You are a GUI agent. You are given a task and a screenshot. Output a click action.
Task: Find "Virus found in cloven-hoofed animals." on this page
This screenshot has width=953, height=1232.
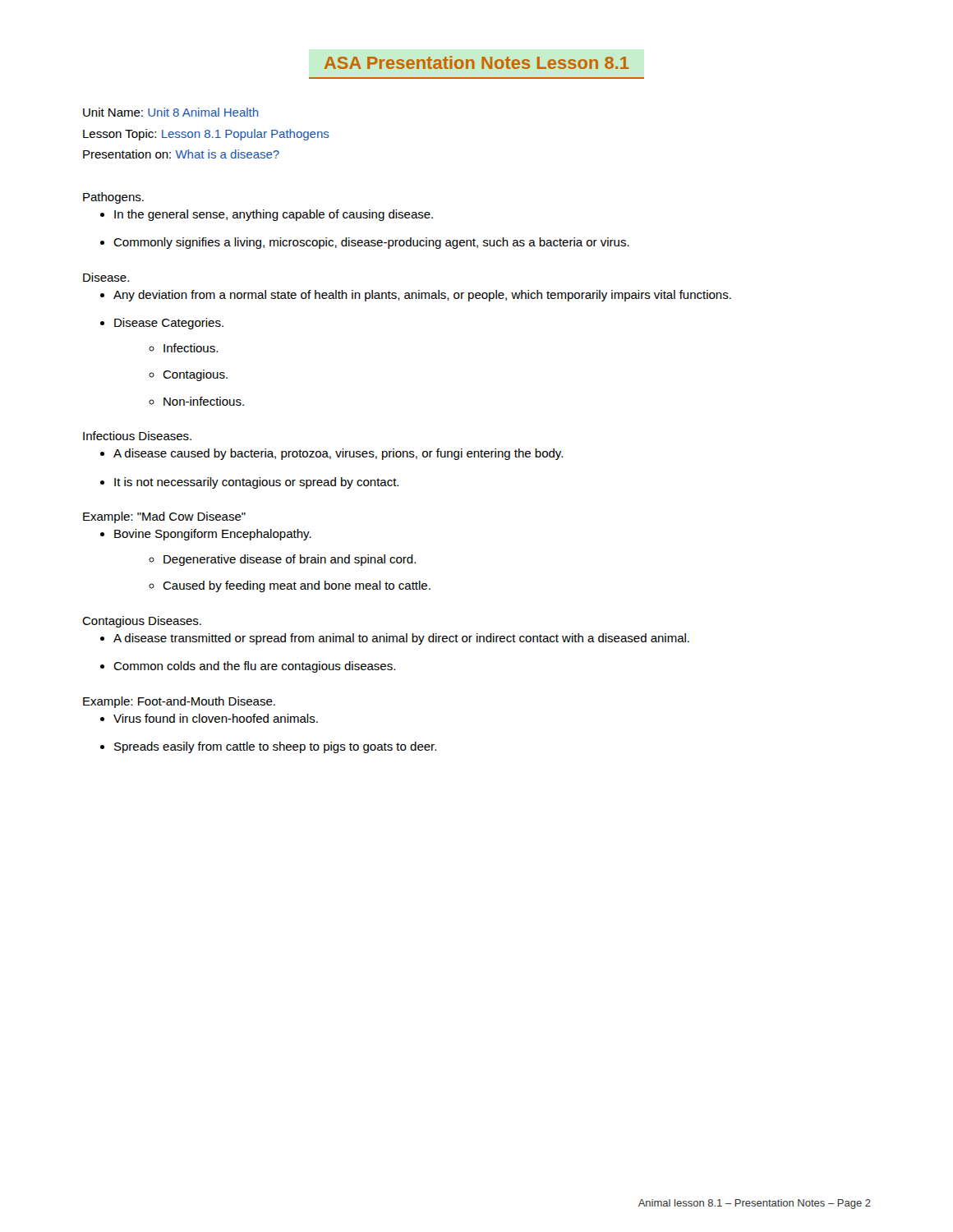click(x=216, y=718)
